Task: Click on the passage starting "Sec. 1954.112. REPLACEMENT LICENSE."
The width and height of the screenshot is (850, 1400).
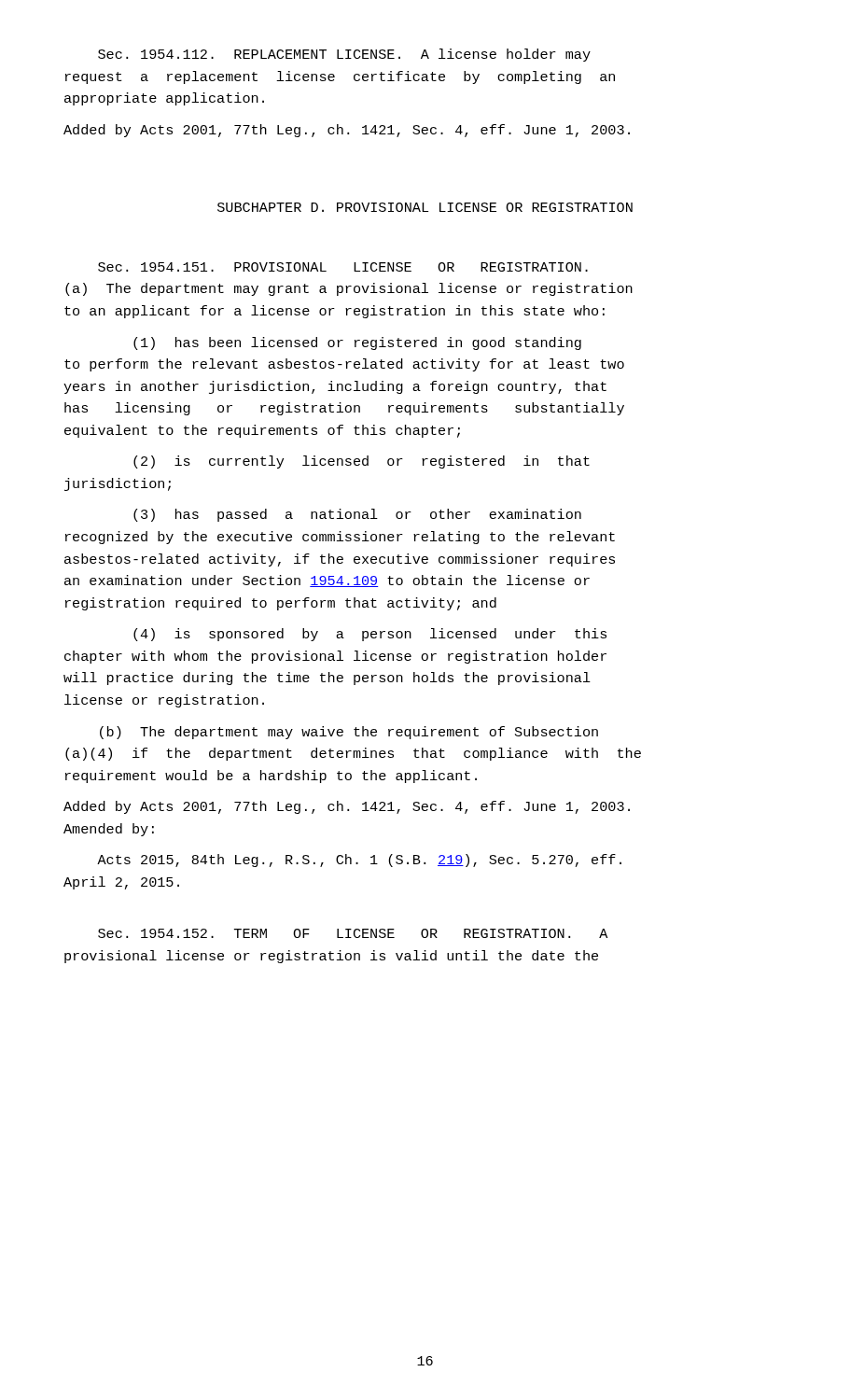Action: tap(340, 77)
